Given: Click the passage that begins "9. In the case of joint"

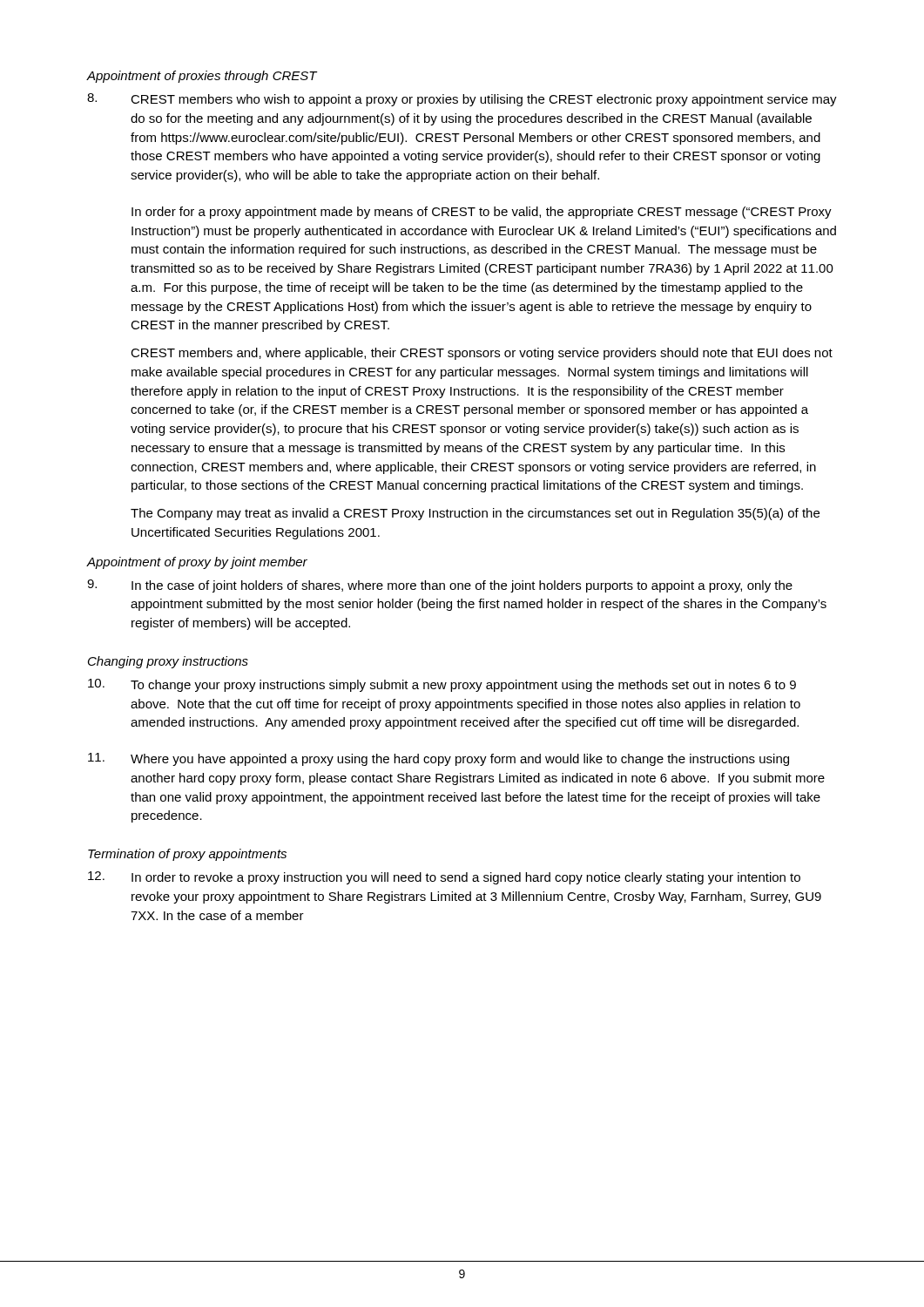Looking at the screenshot, I should pyautogui.click(x=462, y=608).
